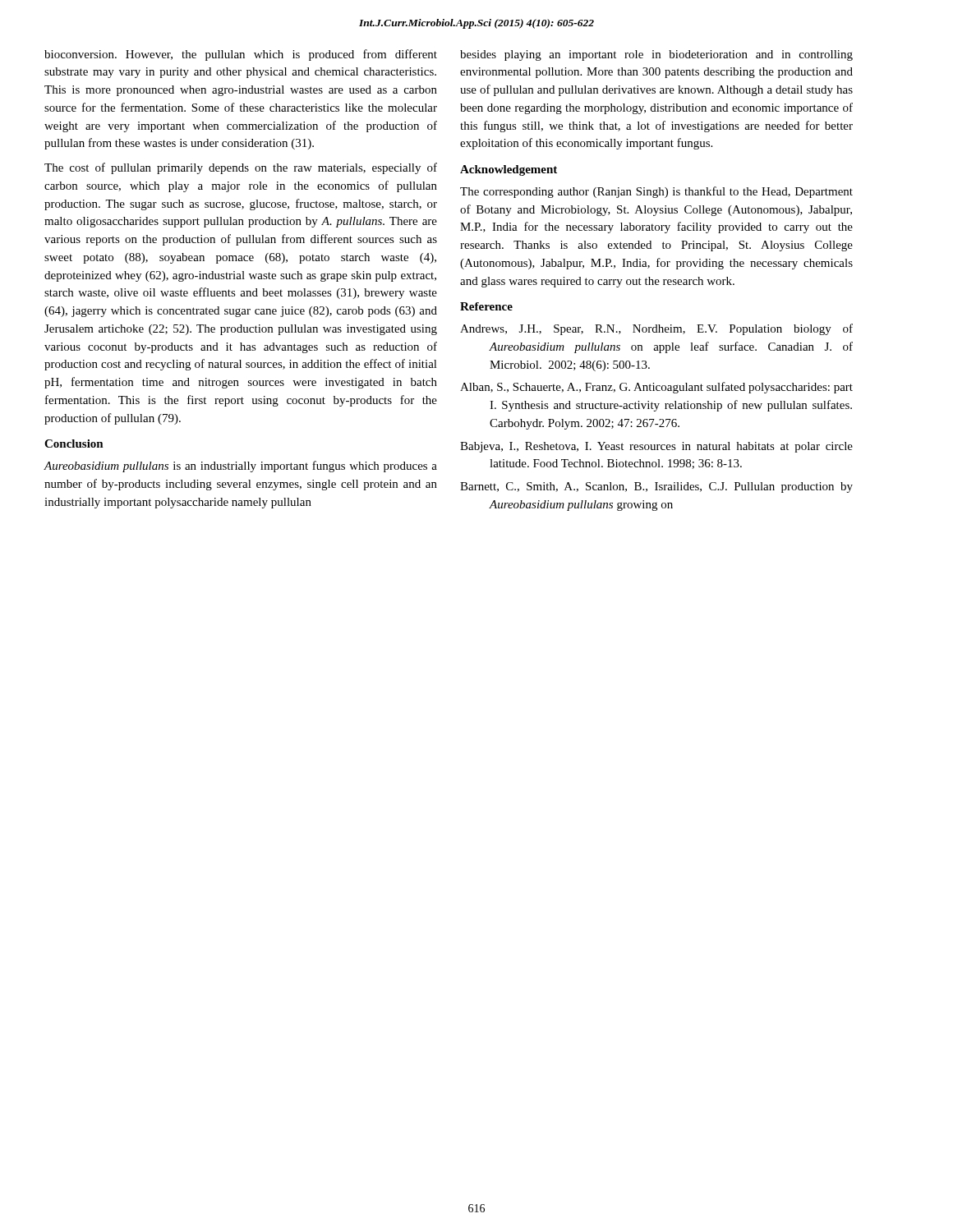Screen dimensions: 1232x953
Task: Locate the text block that says "besides playing an important"
Action: pos(656,98)
